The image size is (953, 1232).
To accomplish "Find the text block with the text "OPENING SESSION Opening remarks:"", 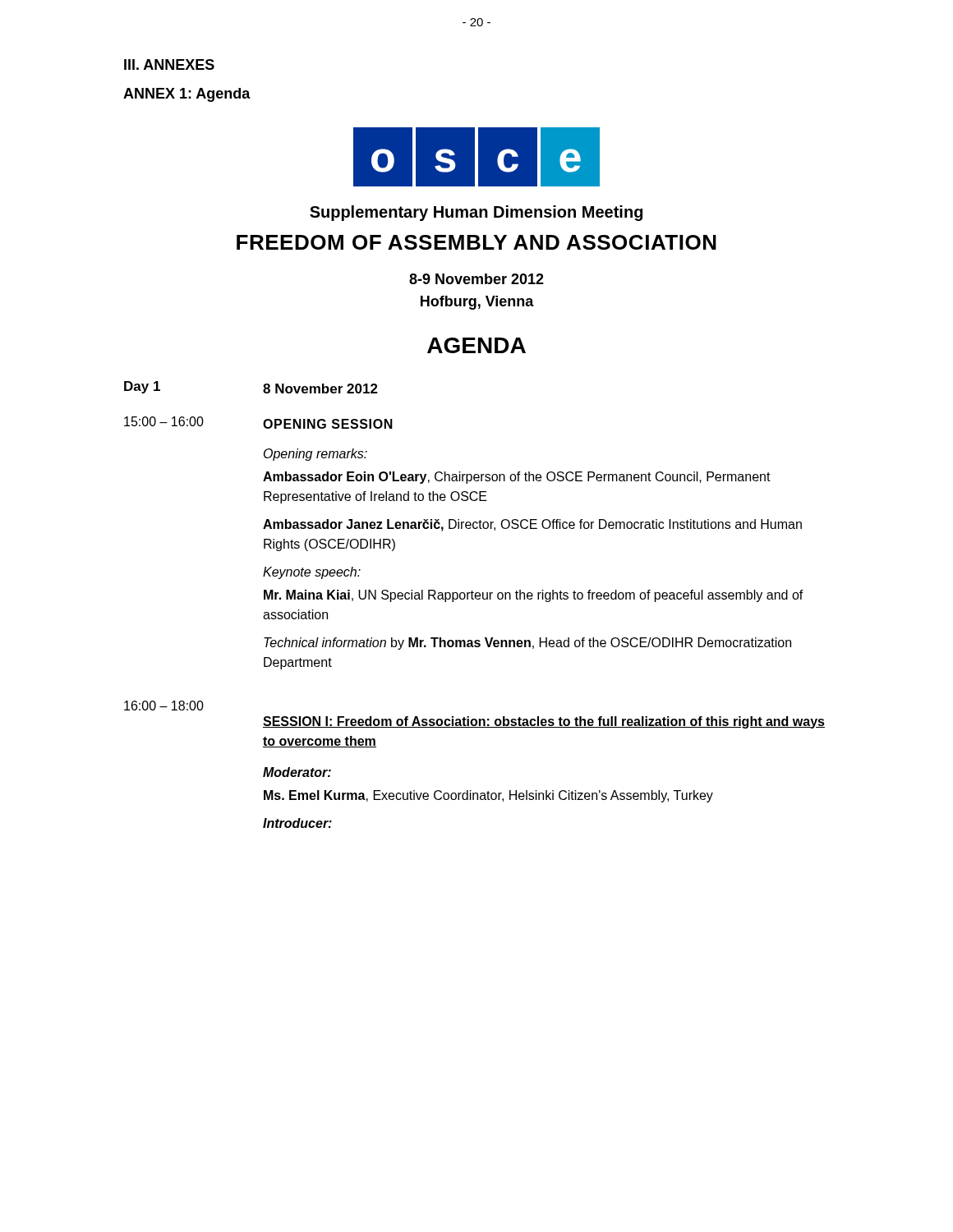I will click(328, 424).
